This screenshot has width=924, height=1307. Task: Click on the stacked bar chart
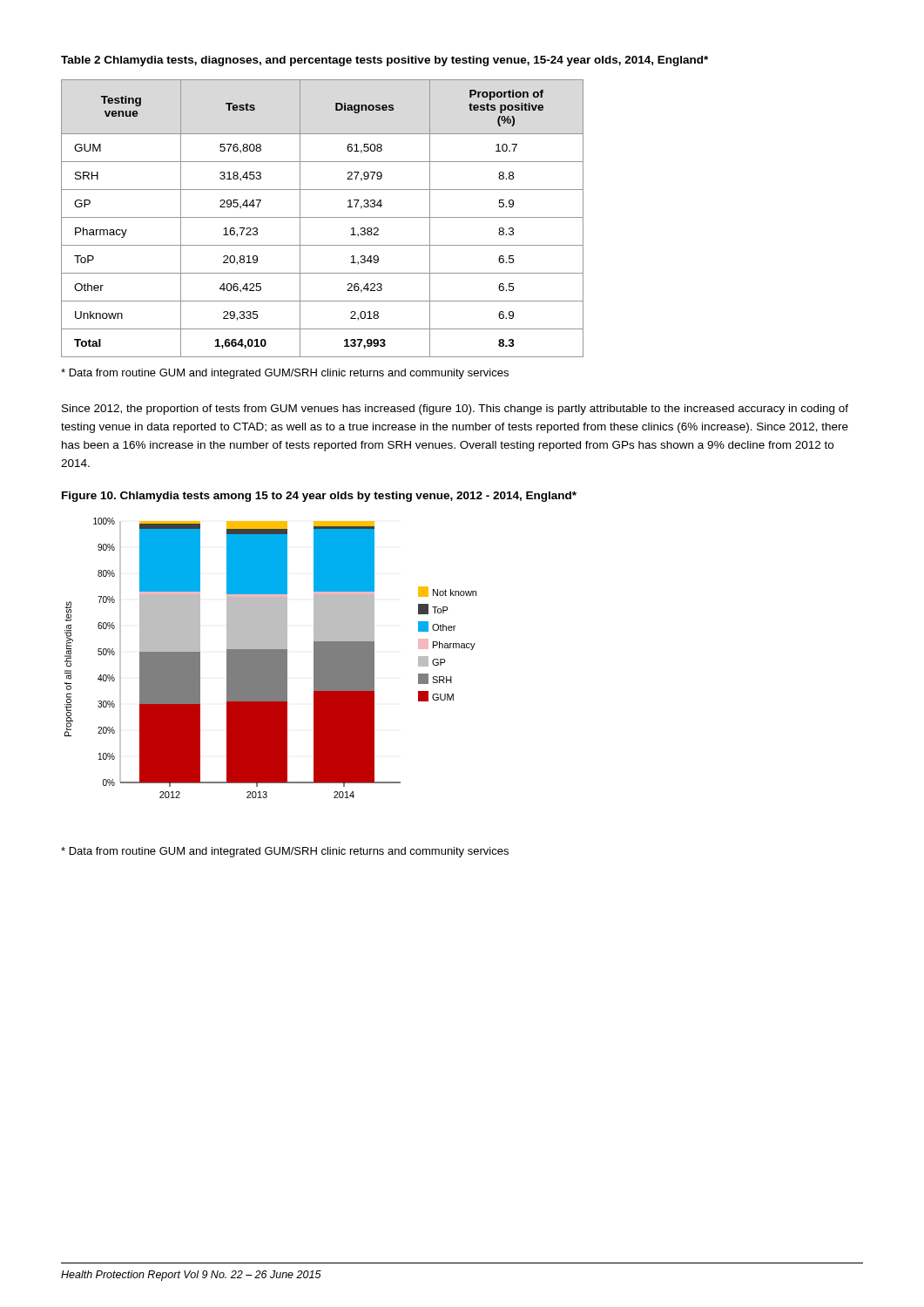click(x=462, y=674)
